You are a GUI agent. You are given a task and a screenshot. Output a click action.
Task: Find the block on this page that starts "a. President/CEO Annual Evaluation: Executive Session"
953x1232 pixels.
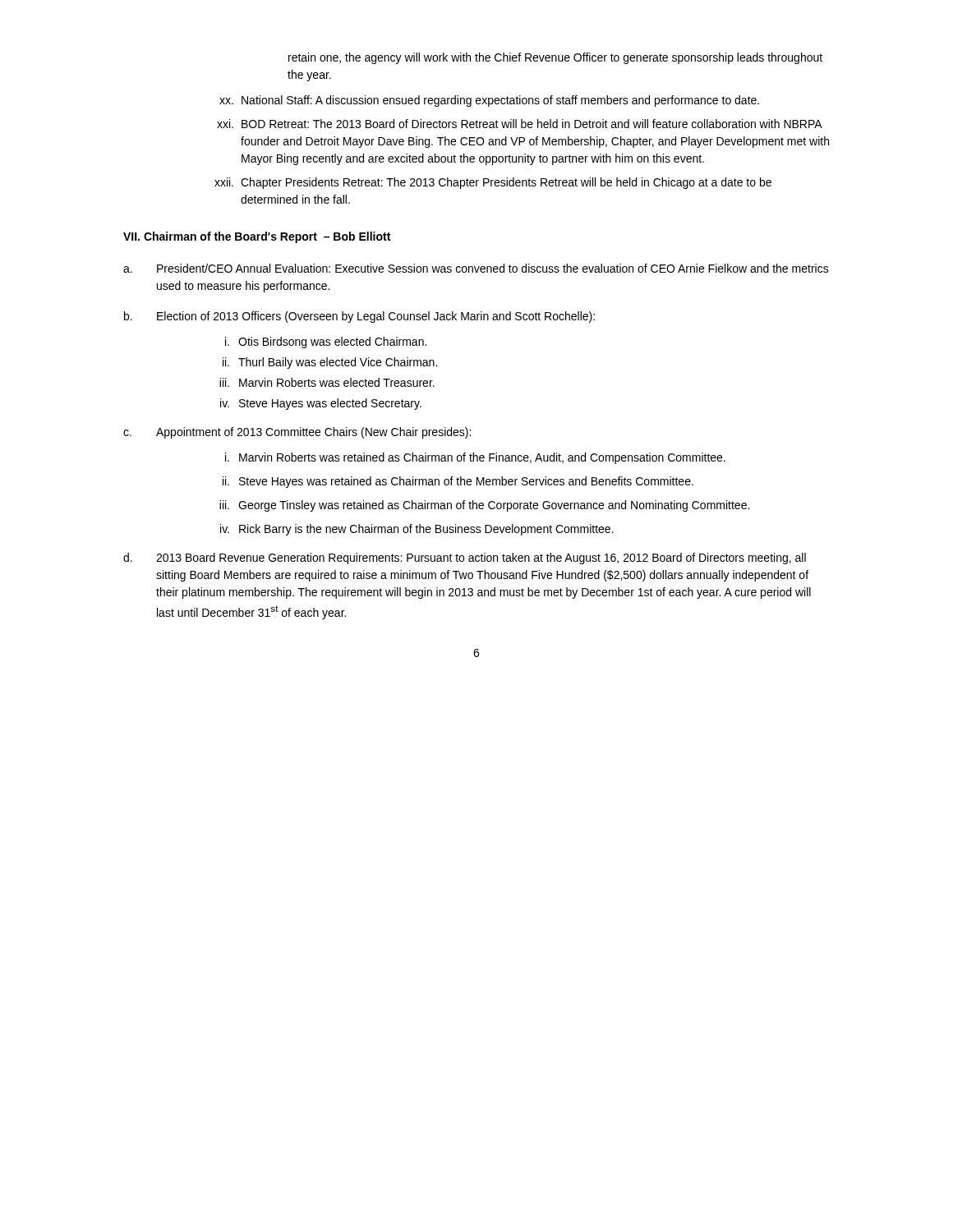[476, 278]
